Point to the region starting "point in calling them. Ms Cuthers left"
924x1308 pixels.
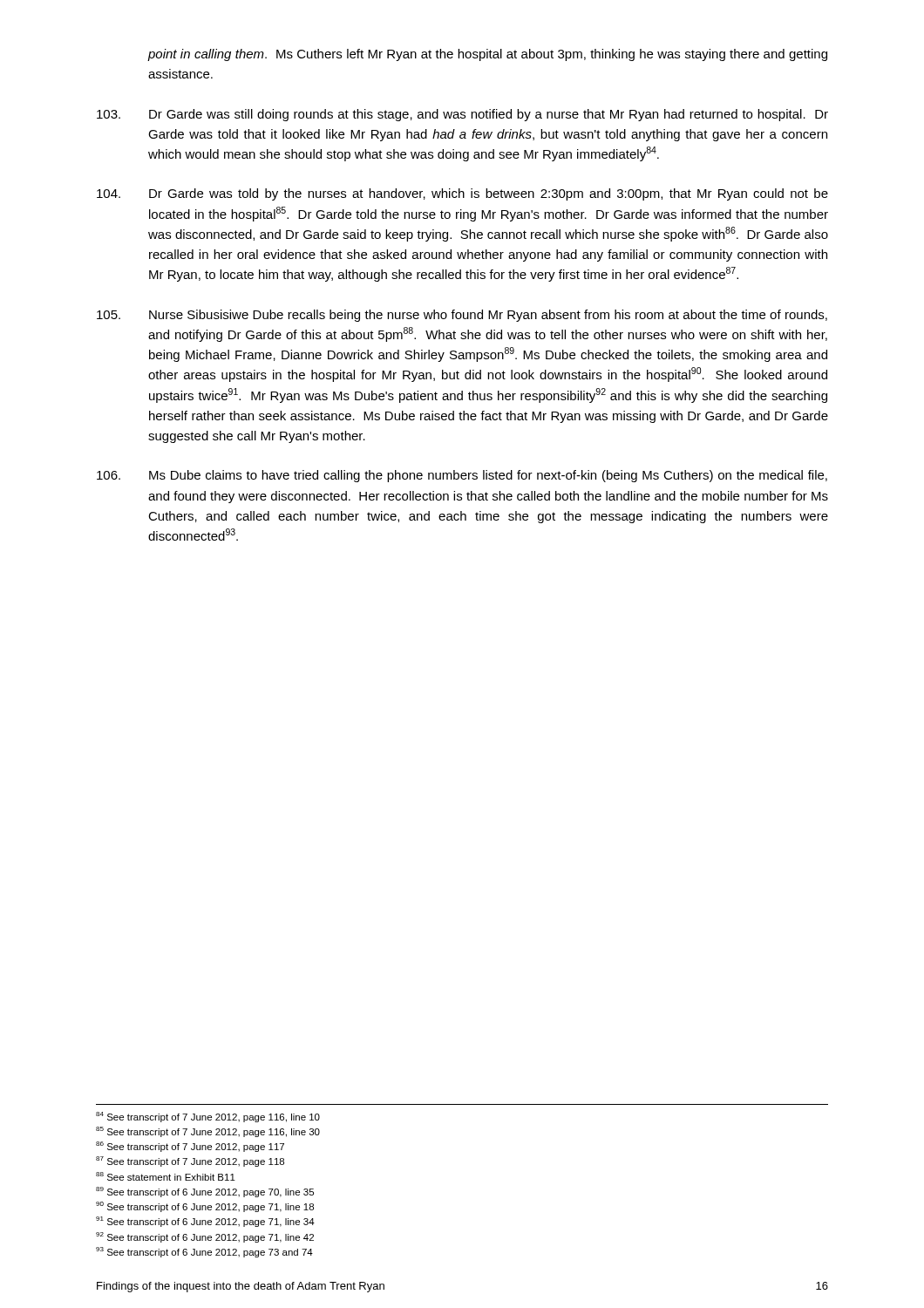(x=488, y=64)
